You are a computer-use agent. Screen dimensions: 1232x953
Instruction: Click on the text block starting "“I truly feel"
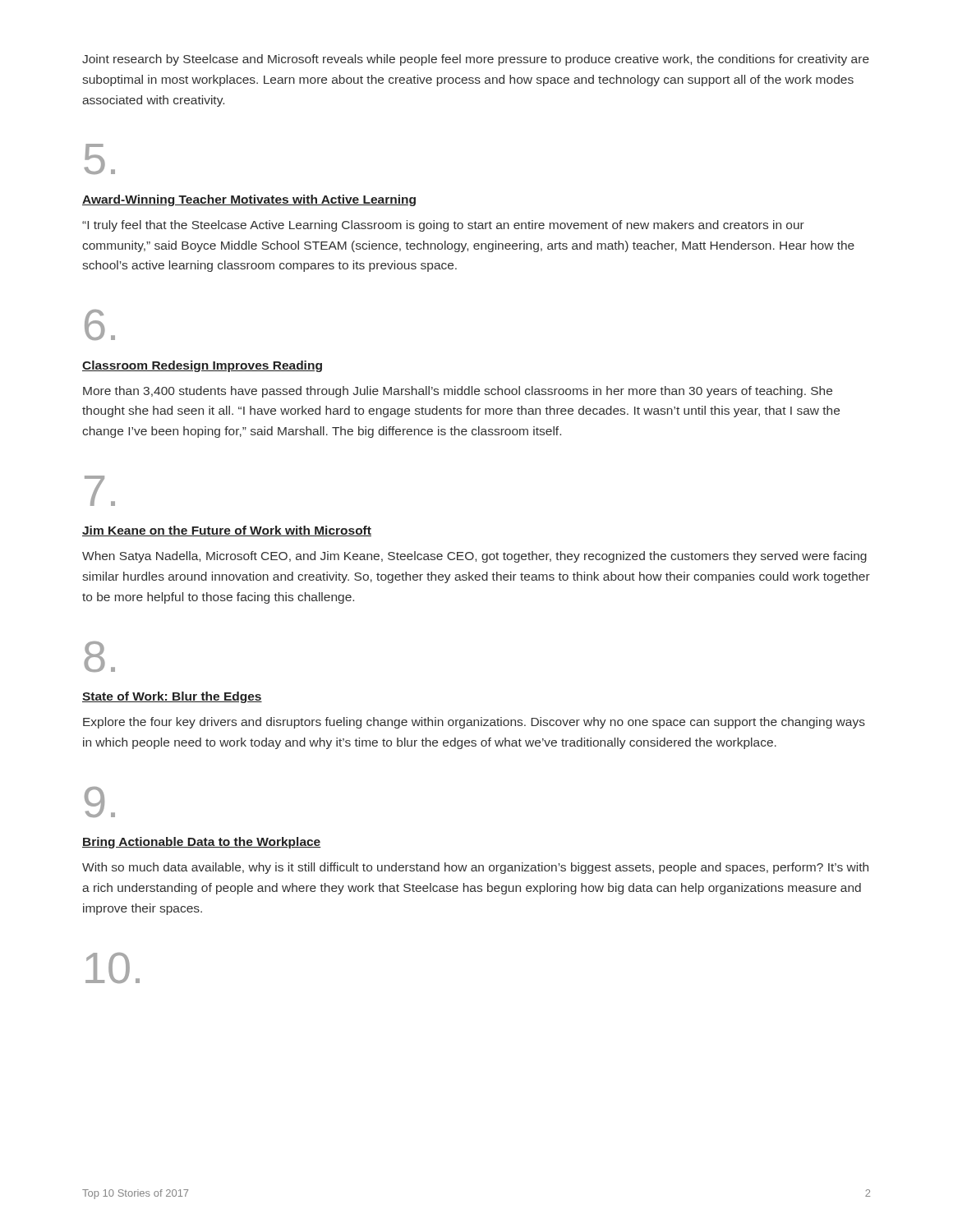point(468,245)
